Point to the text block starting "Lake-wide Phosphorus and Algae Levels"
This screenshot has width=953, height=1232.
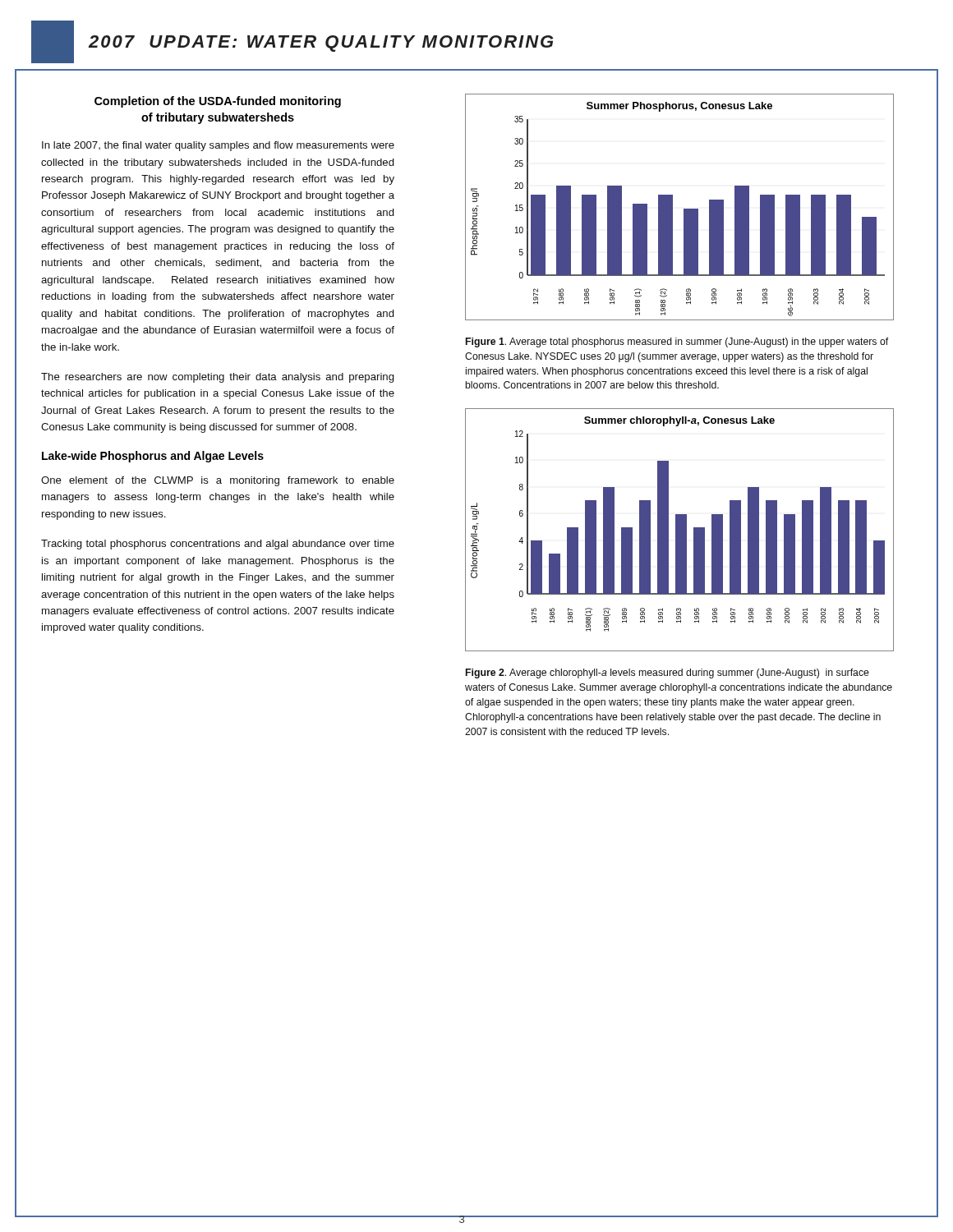(152, 456)
